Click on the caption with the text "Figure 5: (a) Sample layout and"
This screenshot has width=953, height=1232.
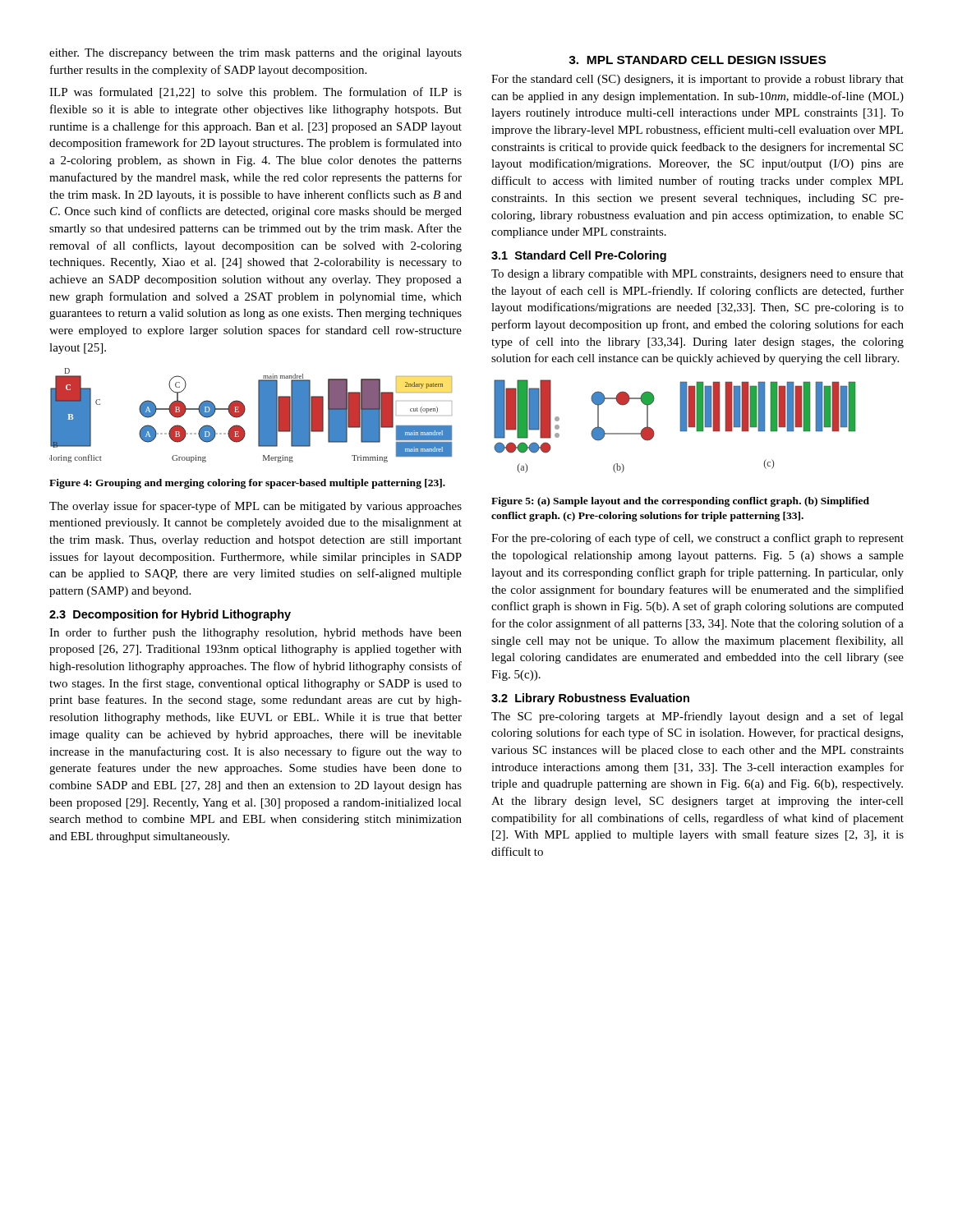click(680, 508)
